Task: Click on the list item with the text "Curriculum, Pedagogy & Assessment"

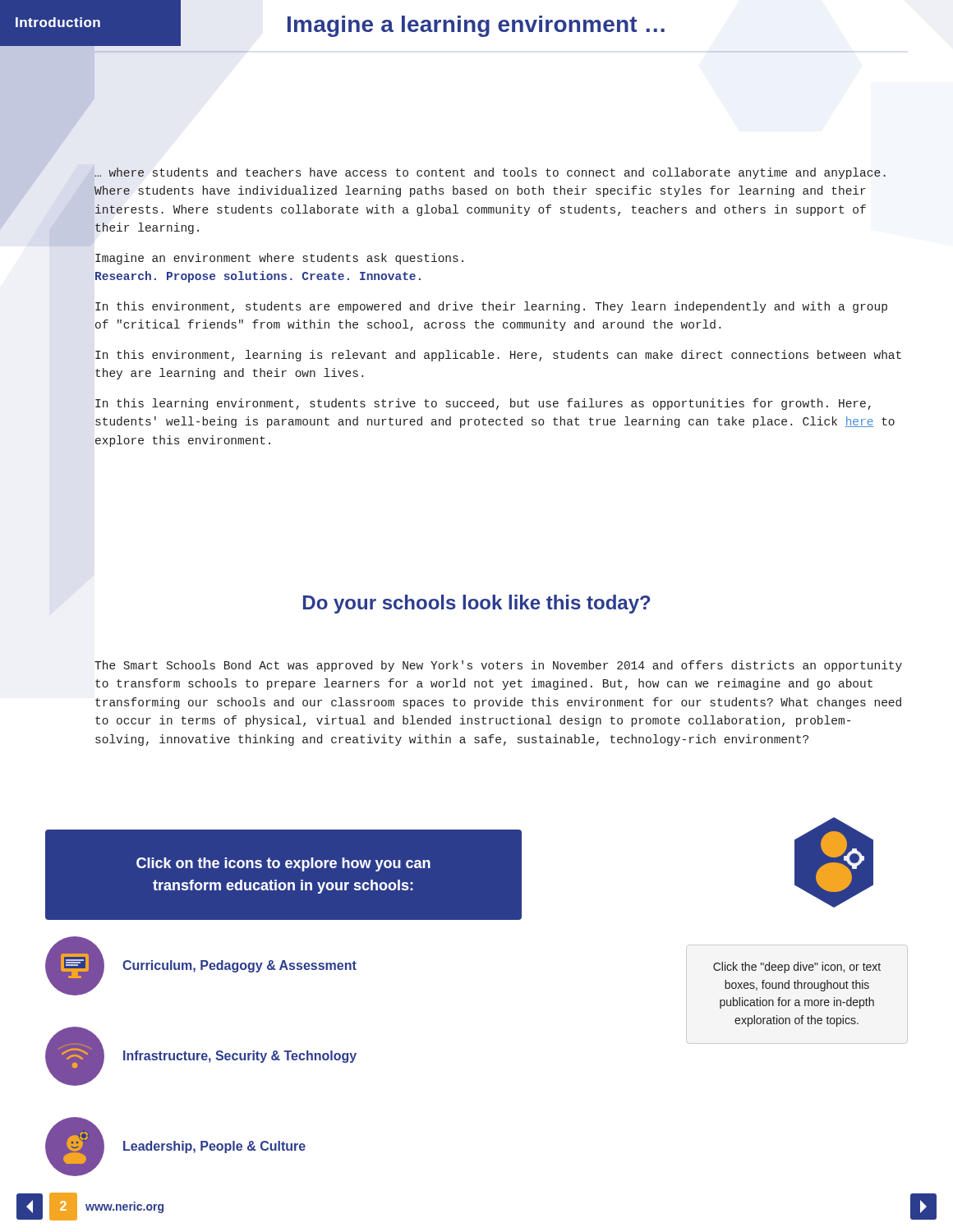Action: [201, 966]
